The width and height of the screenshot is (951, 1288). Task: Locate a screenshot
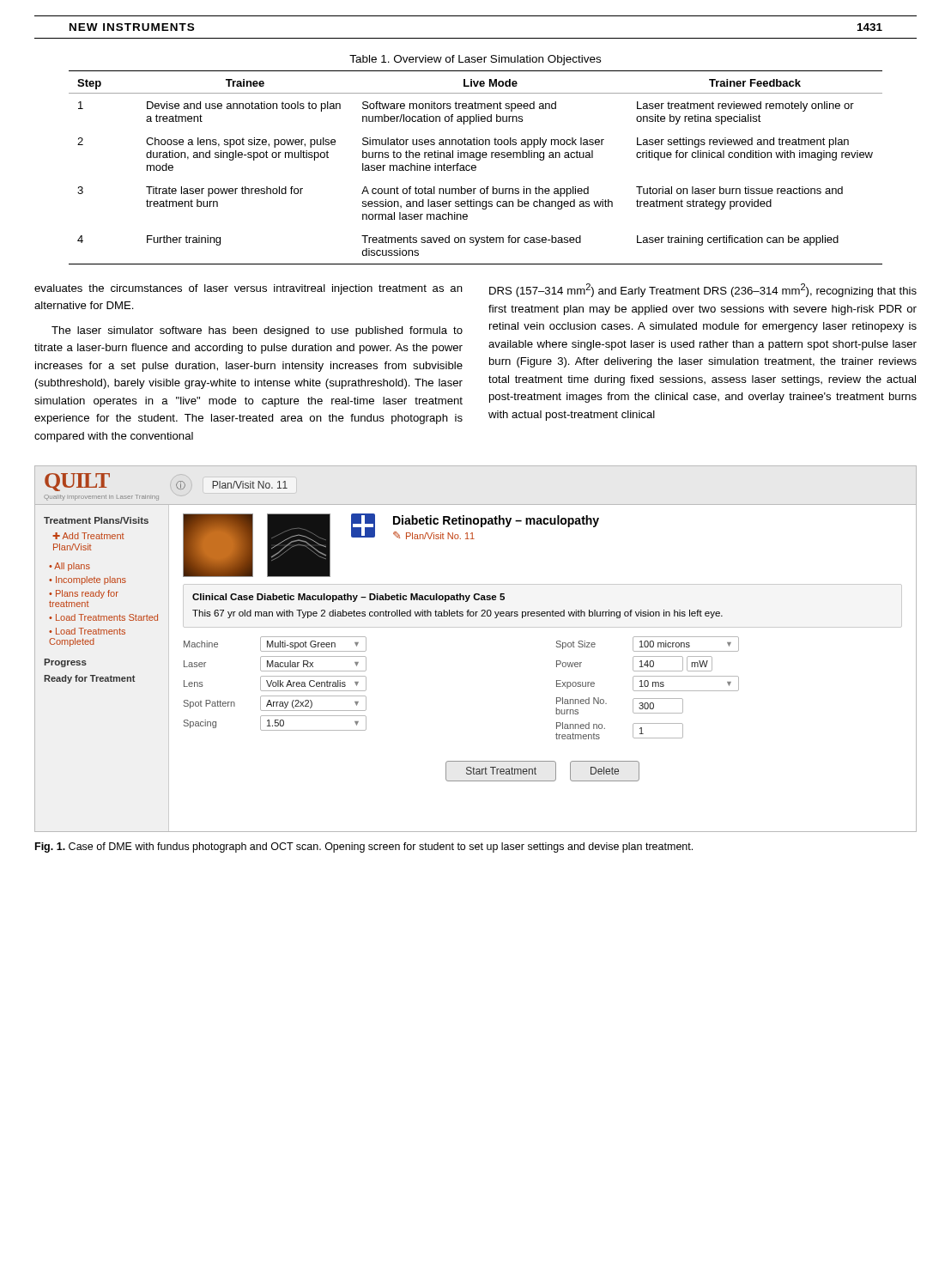pos(476,649)
